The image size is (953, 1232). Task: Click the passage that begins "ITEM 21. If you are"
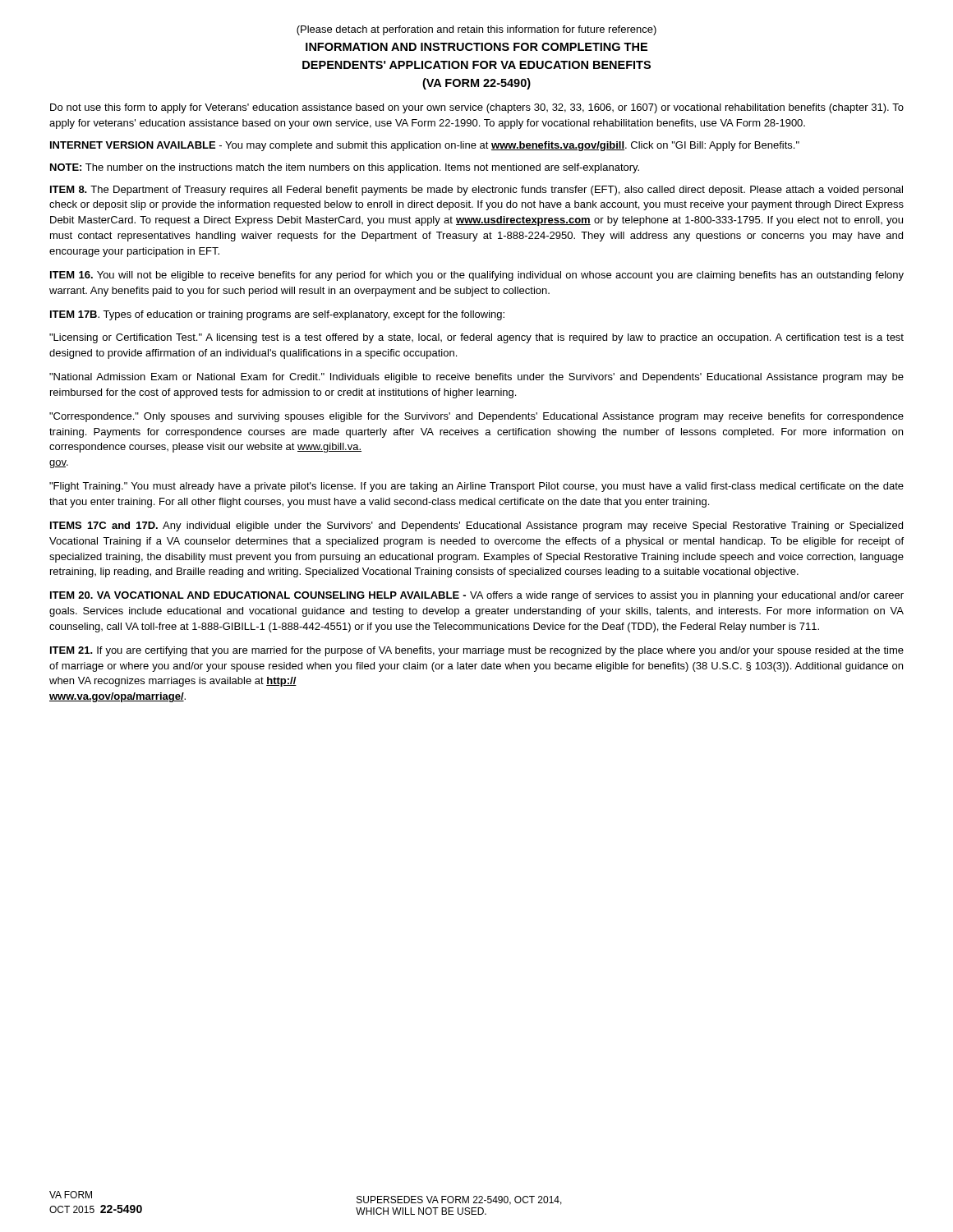(x=476, y=673)
